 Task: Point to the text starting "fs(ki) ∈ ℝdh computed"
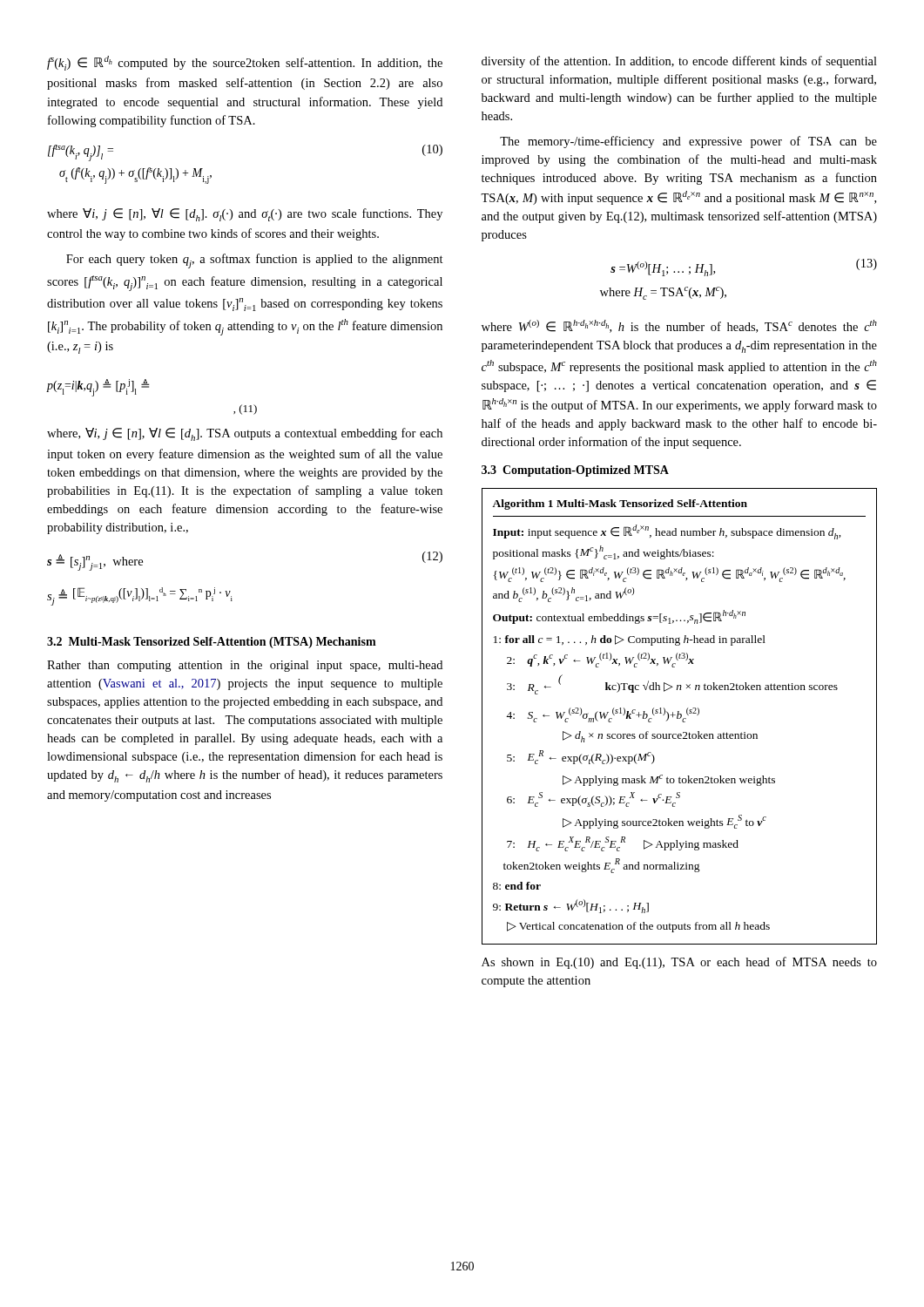(245, 91)
